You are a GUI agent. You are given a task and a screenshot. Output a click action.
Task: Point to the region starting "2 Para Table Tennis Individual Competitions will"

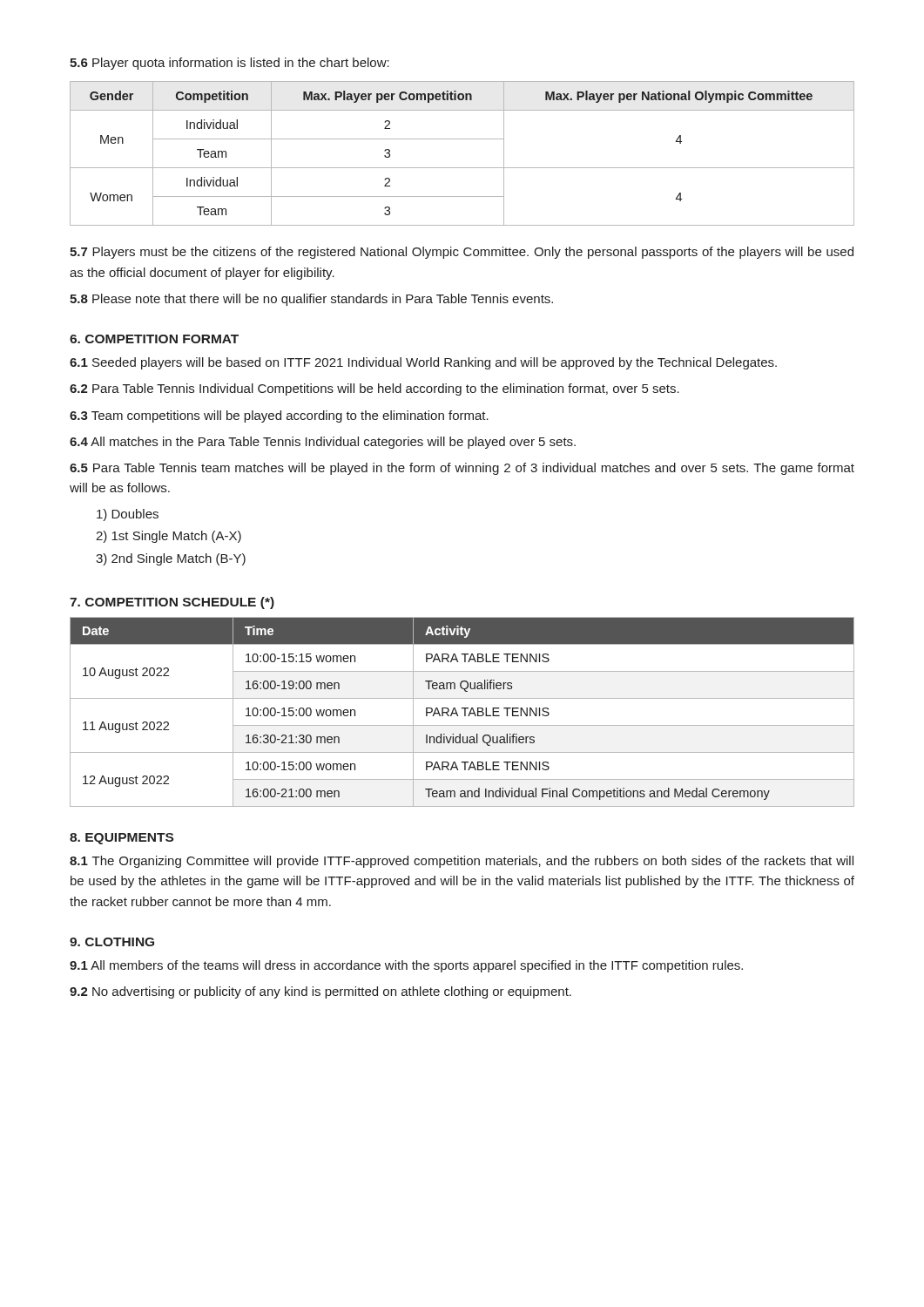[x=375, y=388]
